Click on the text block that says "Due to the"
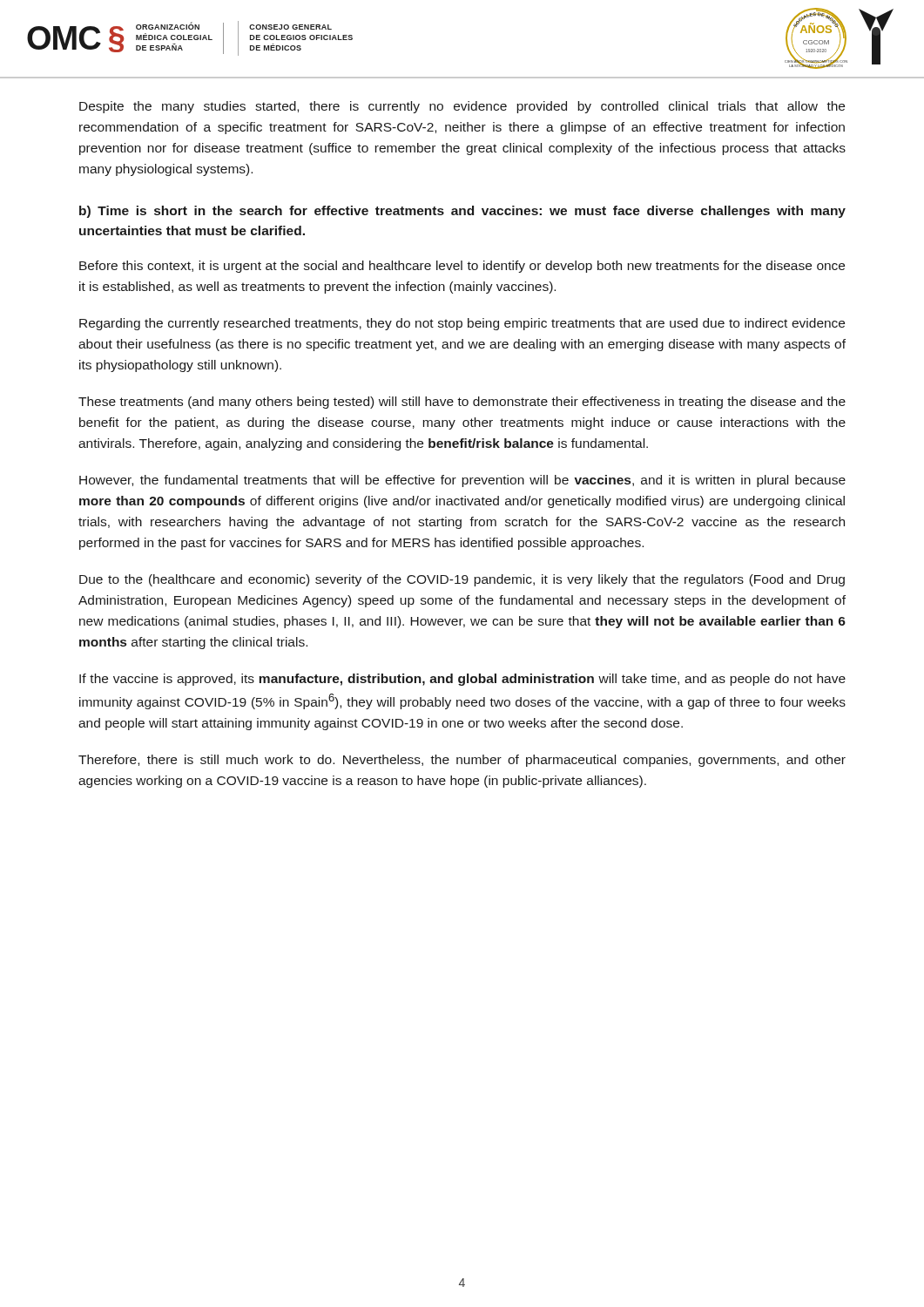This screenshot has width=924, height=1307. [462, 610]
